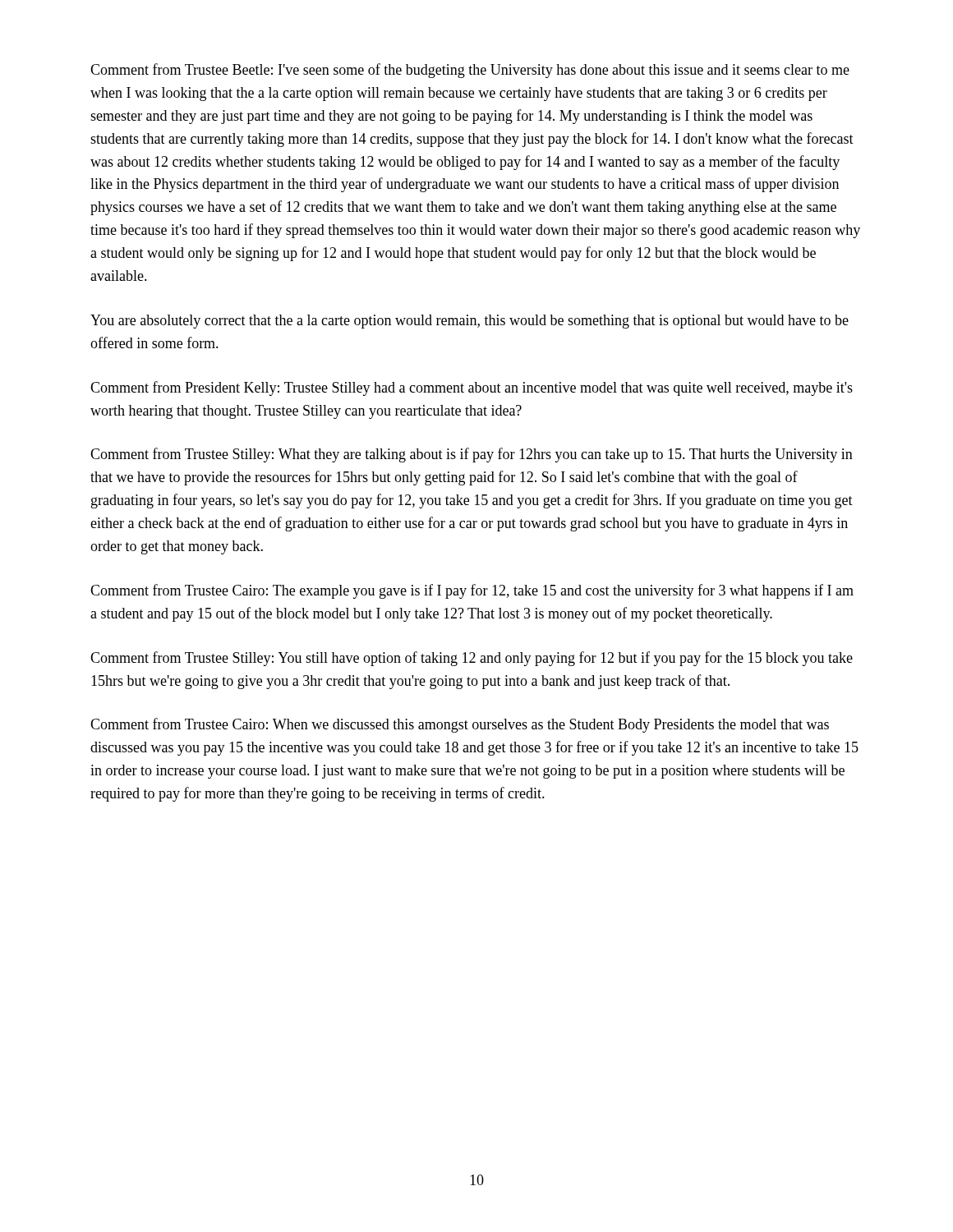The height and width of the screenshot is (1232, 953).
Task: Click on the passage starting "Comment from Trustee Cairo: The"
Action: 472,602
